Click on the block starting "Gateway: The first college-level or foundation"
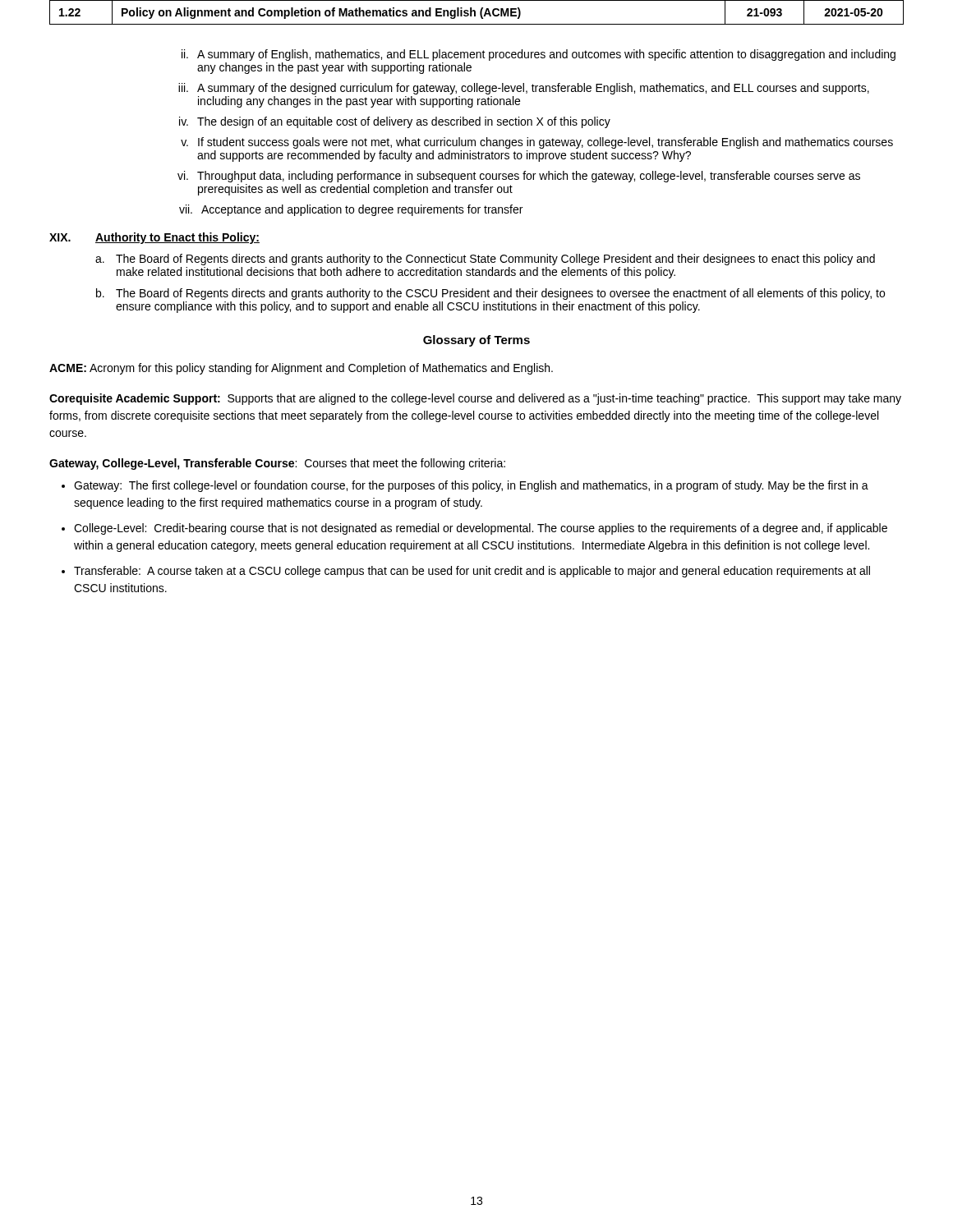This screenshot has width=953, height=1232. tap(476, 537)
